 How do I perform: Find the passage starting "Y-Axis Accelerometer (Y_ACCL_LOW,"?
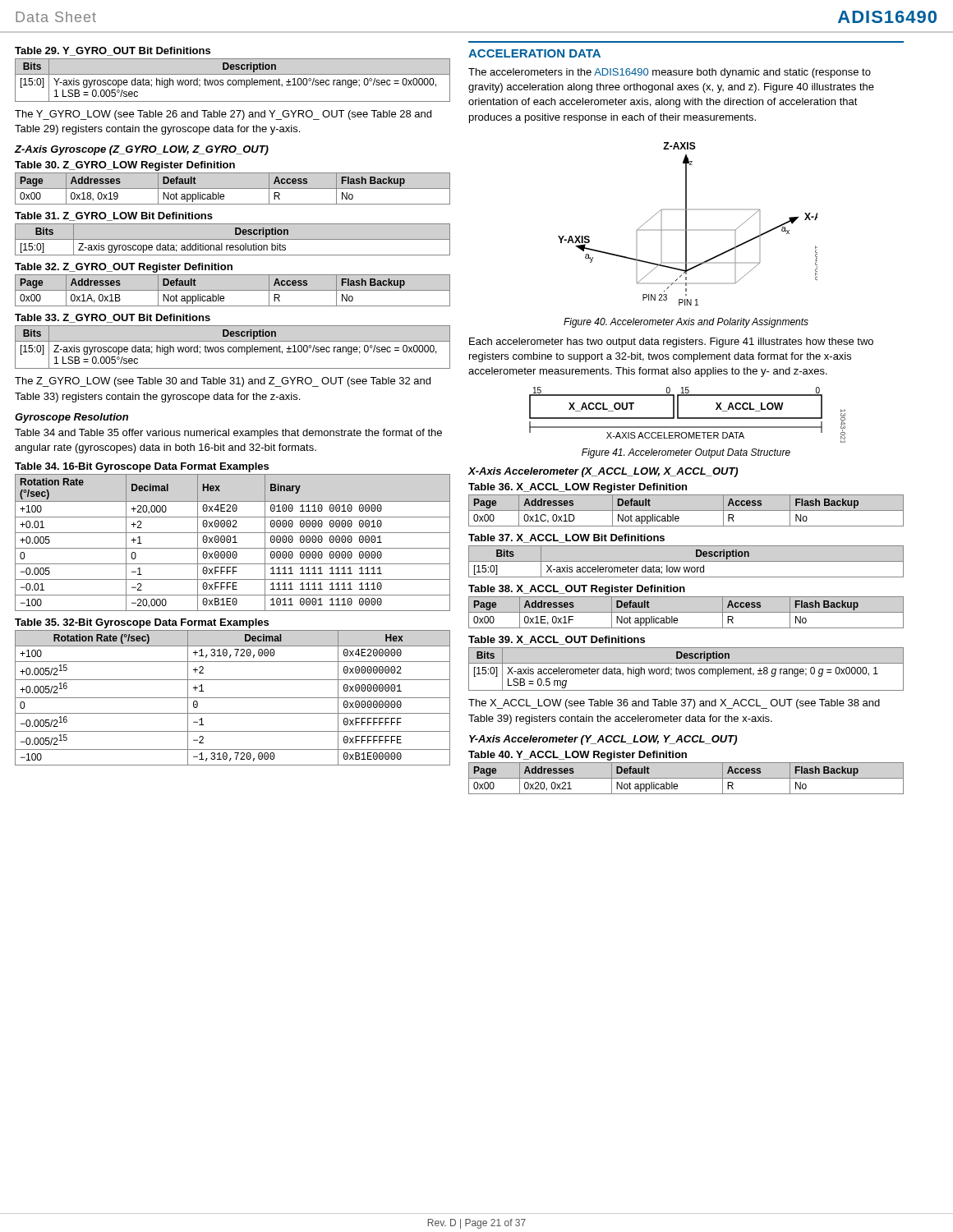click(x=603, y=739)
